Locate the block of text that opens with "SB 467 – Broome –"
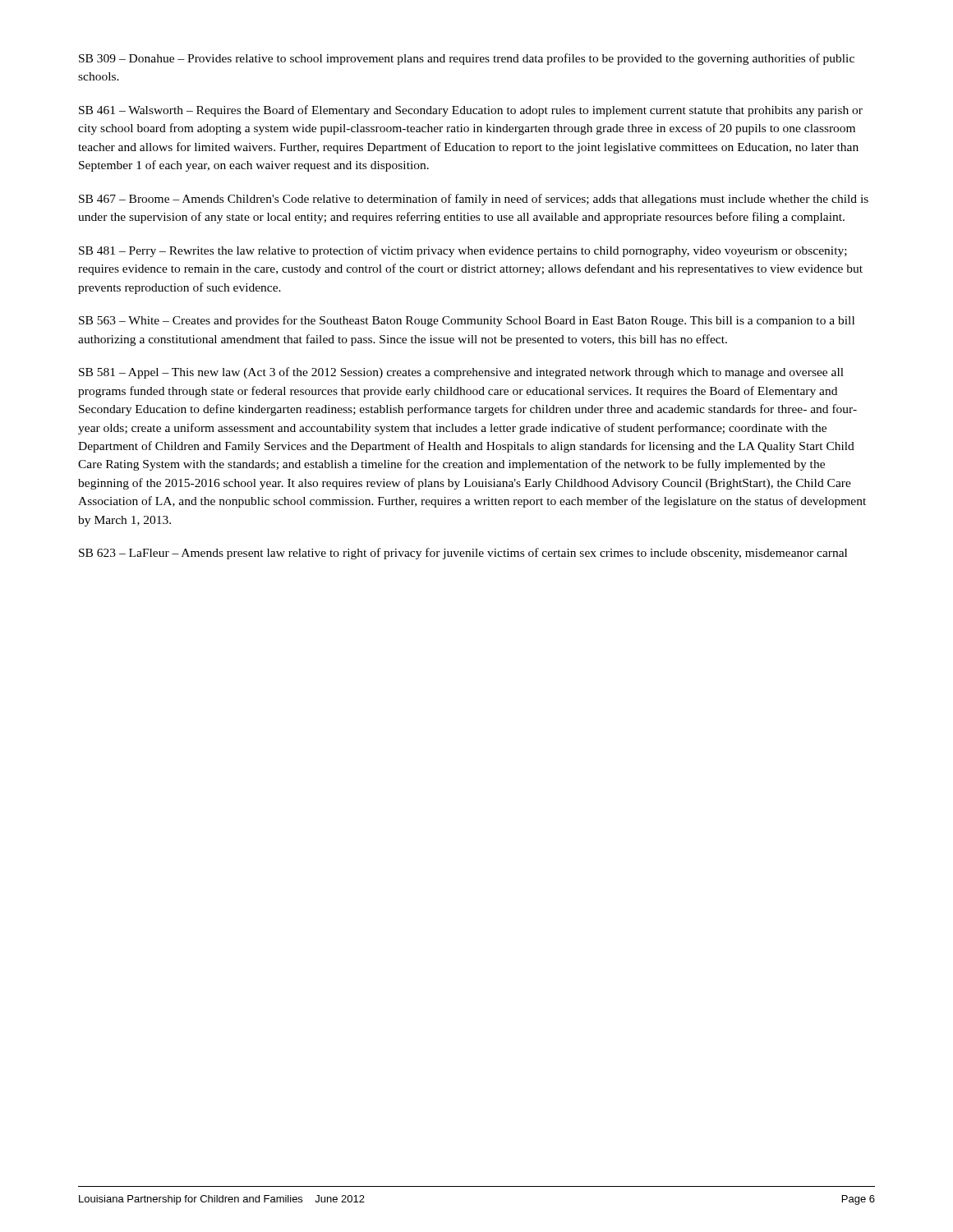The width and height of the screenshot is (953, 1232). click(x=473, y=207)
